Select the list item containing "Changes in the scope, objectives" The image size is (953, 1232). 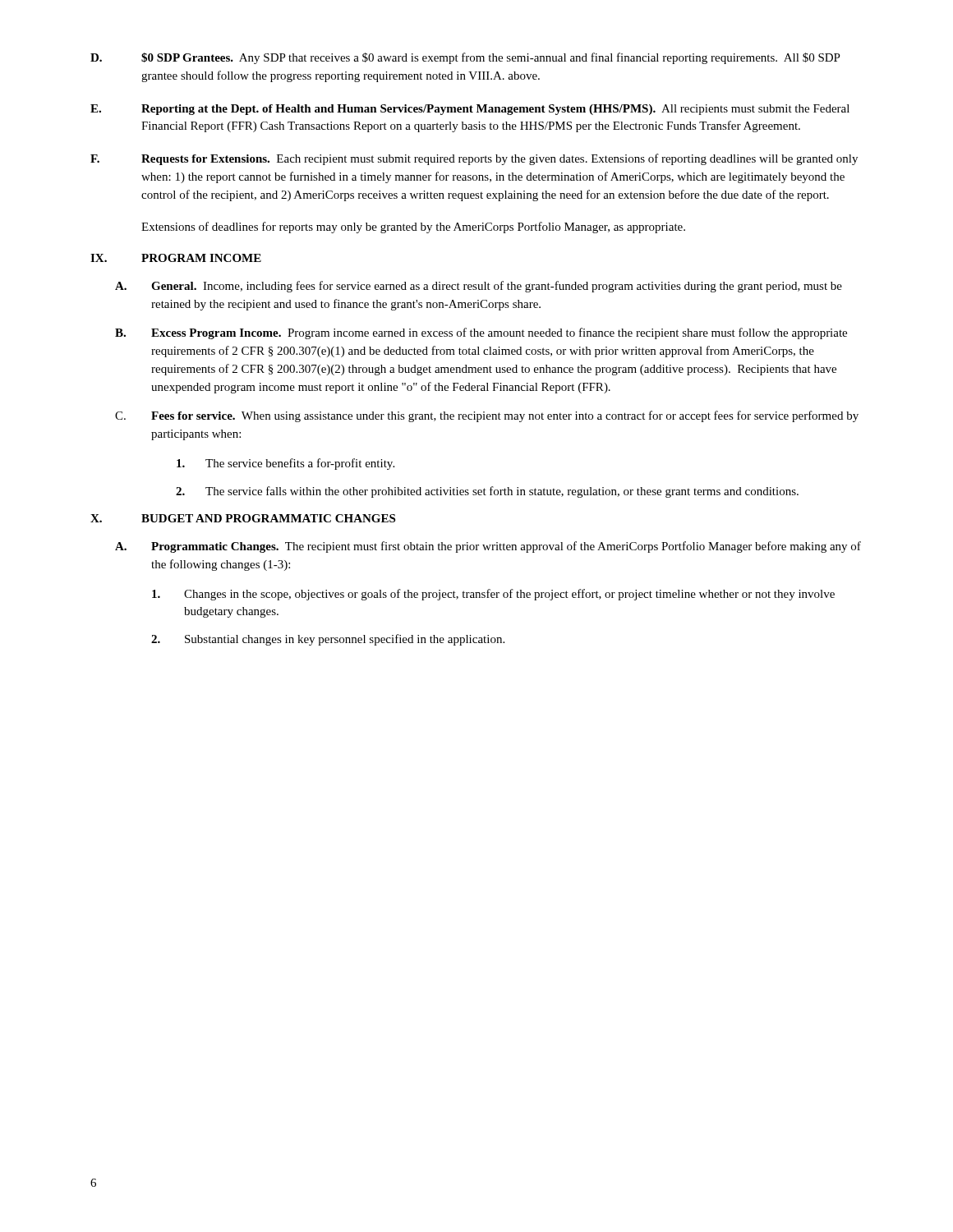[x=507, y=603]
